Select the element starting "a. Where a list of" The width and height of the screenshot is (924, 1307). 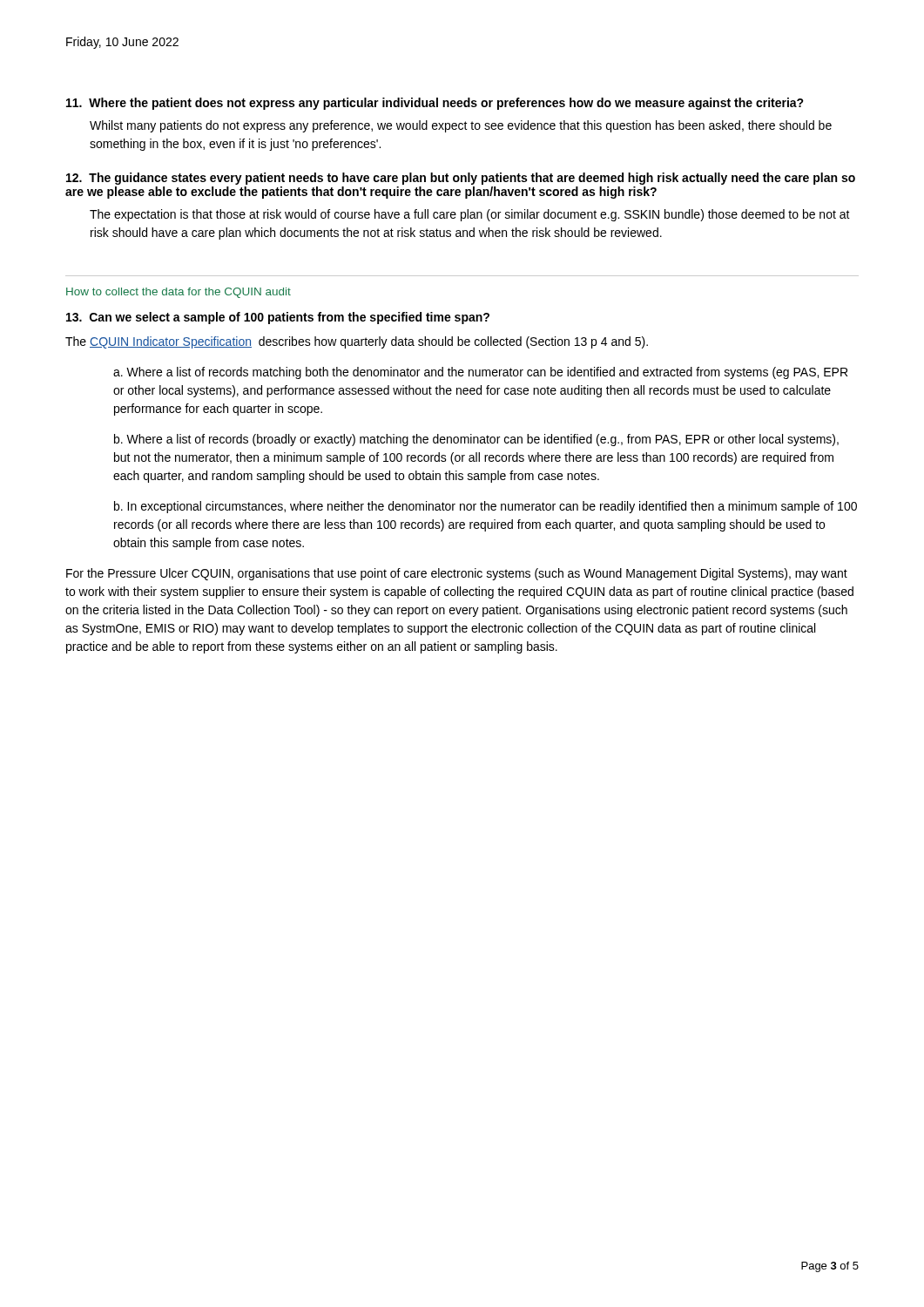(481, 390)
